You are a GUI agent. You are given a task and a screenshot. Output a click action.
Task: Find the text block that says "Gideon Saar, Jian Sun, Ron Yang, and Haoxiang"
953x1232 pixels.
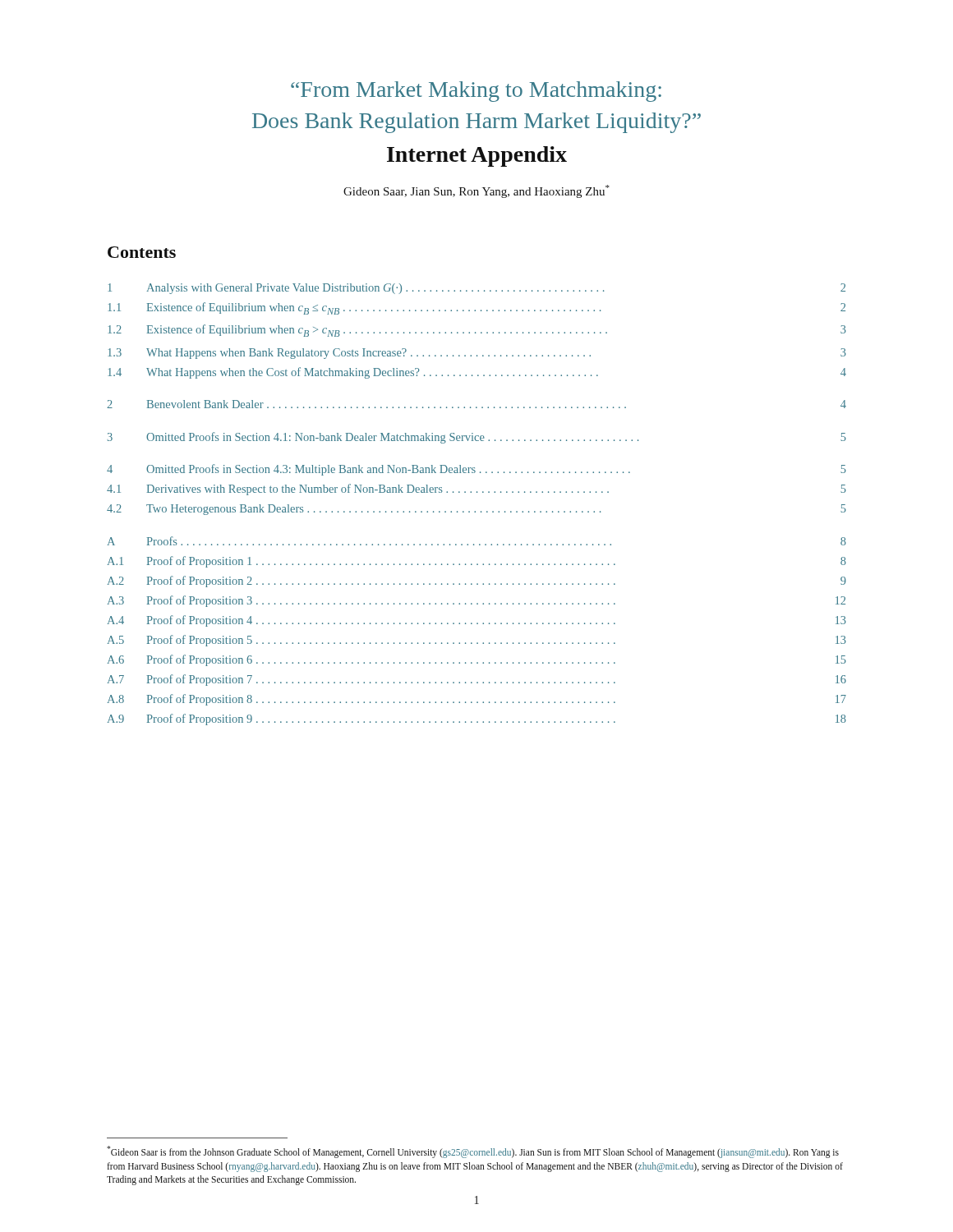coord(476,190)
